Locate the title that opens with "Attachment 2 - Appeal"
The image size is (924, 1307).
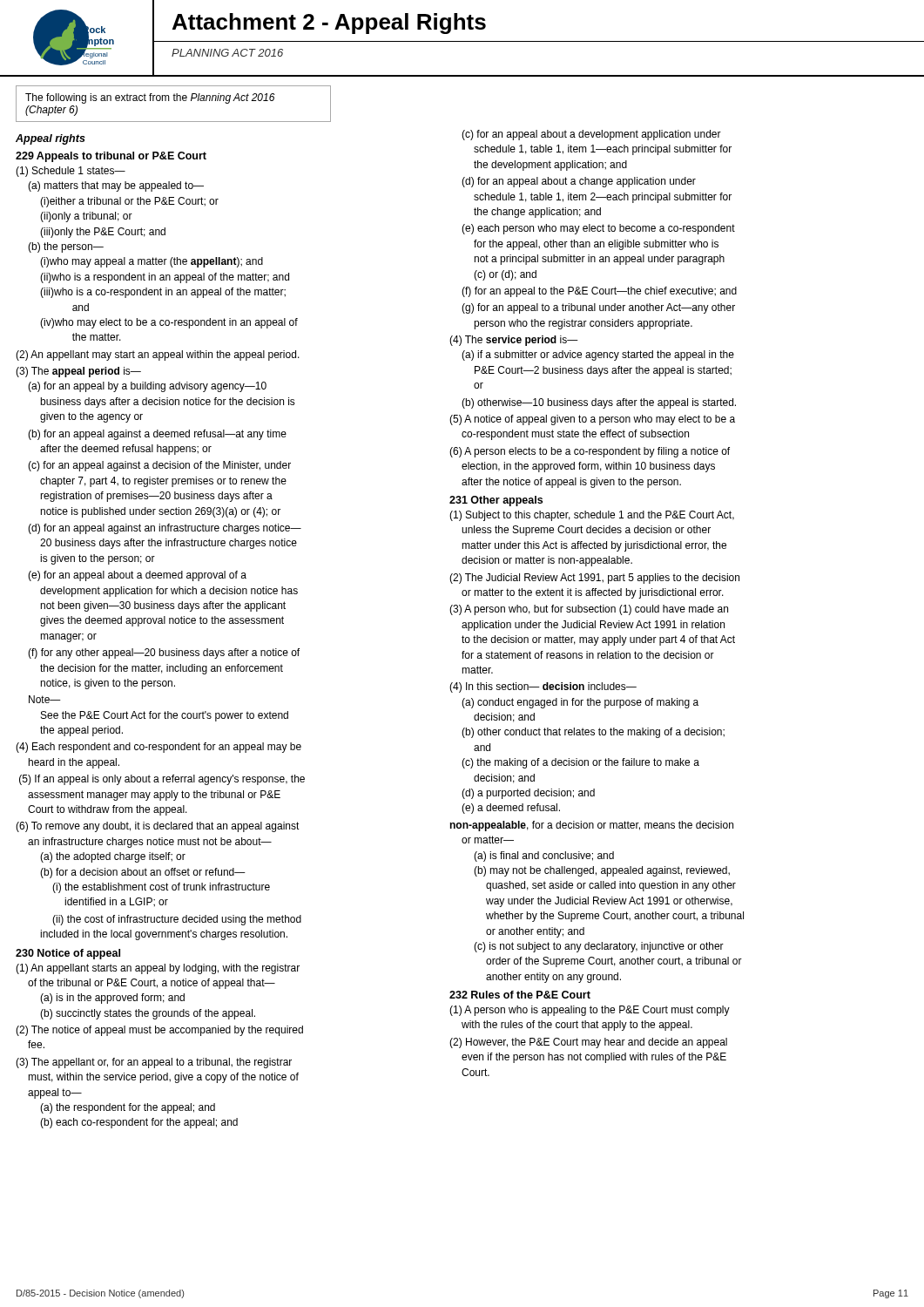329,22
